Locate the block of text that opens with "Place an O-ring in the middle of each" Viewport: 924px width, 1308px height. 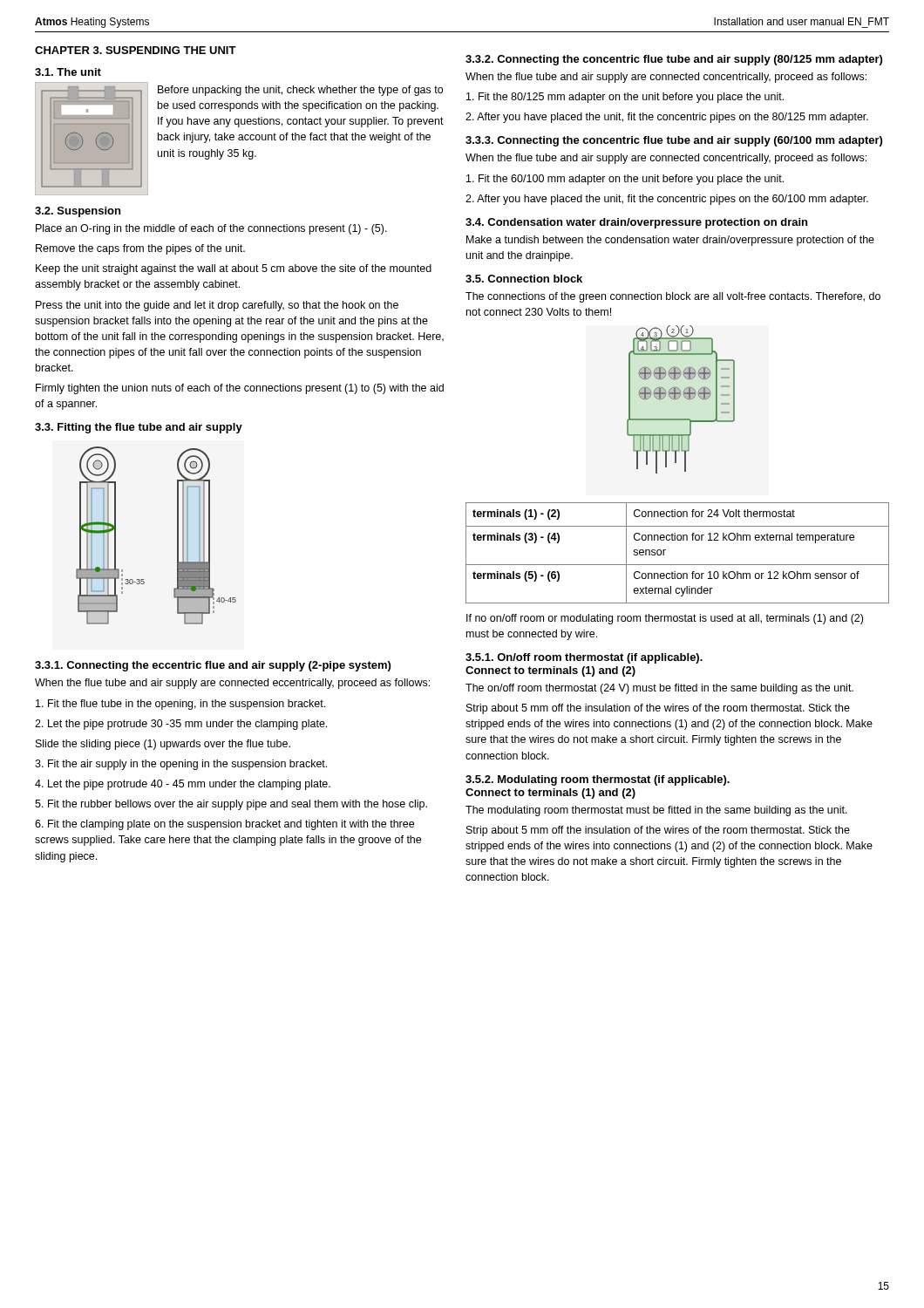click(240, 316)
